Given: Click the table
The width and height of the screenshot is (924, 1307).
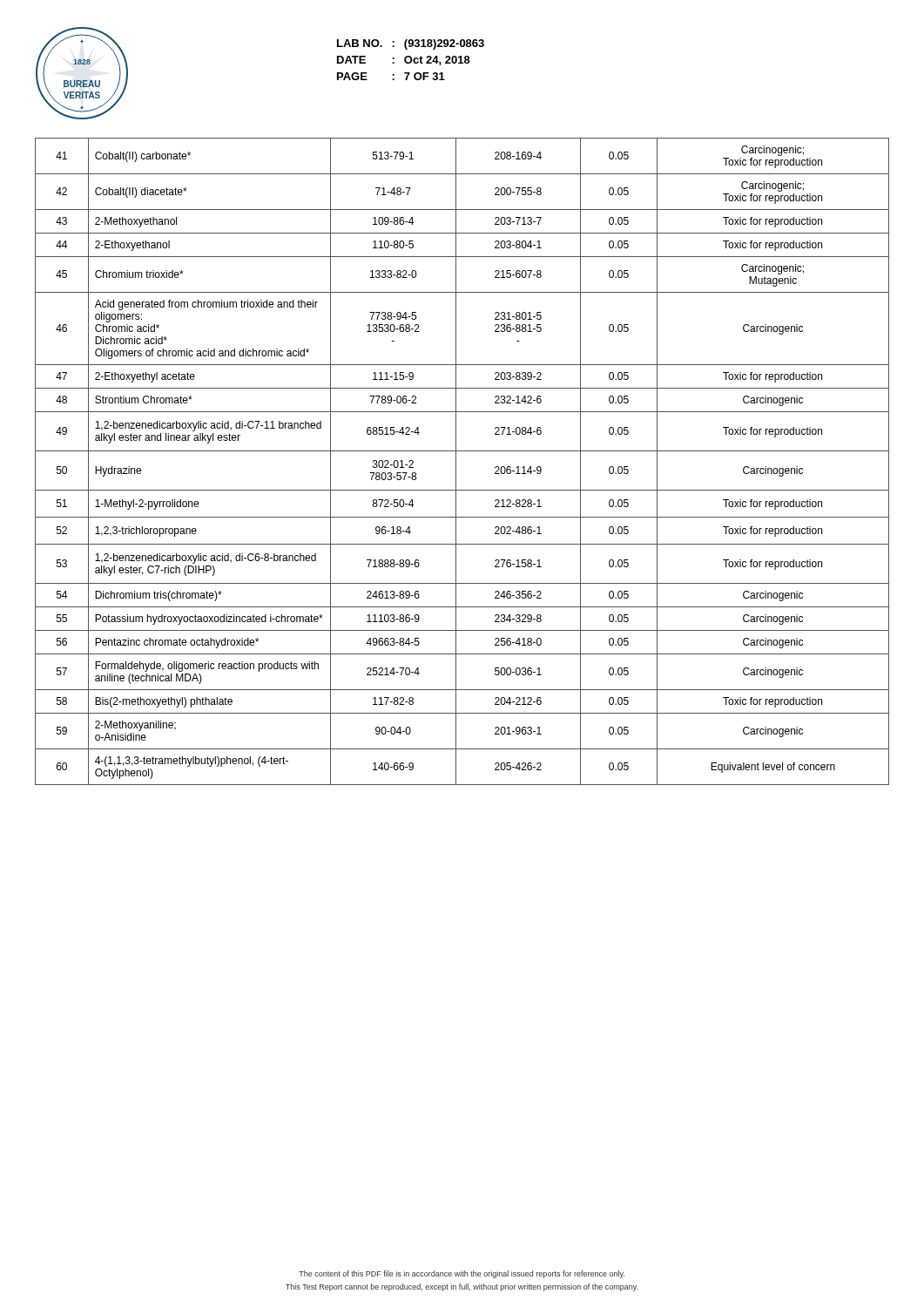Looking at the screenshot, I should pos(462,461).
